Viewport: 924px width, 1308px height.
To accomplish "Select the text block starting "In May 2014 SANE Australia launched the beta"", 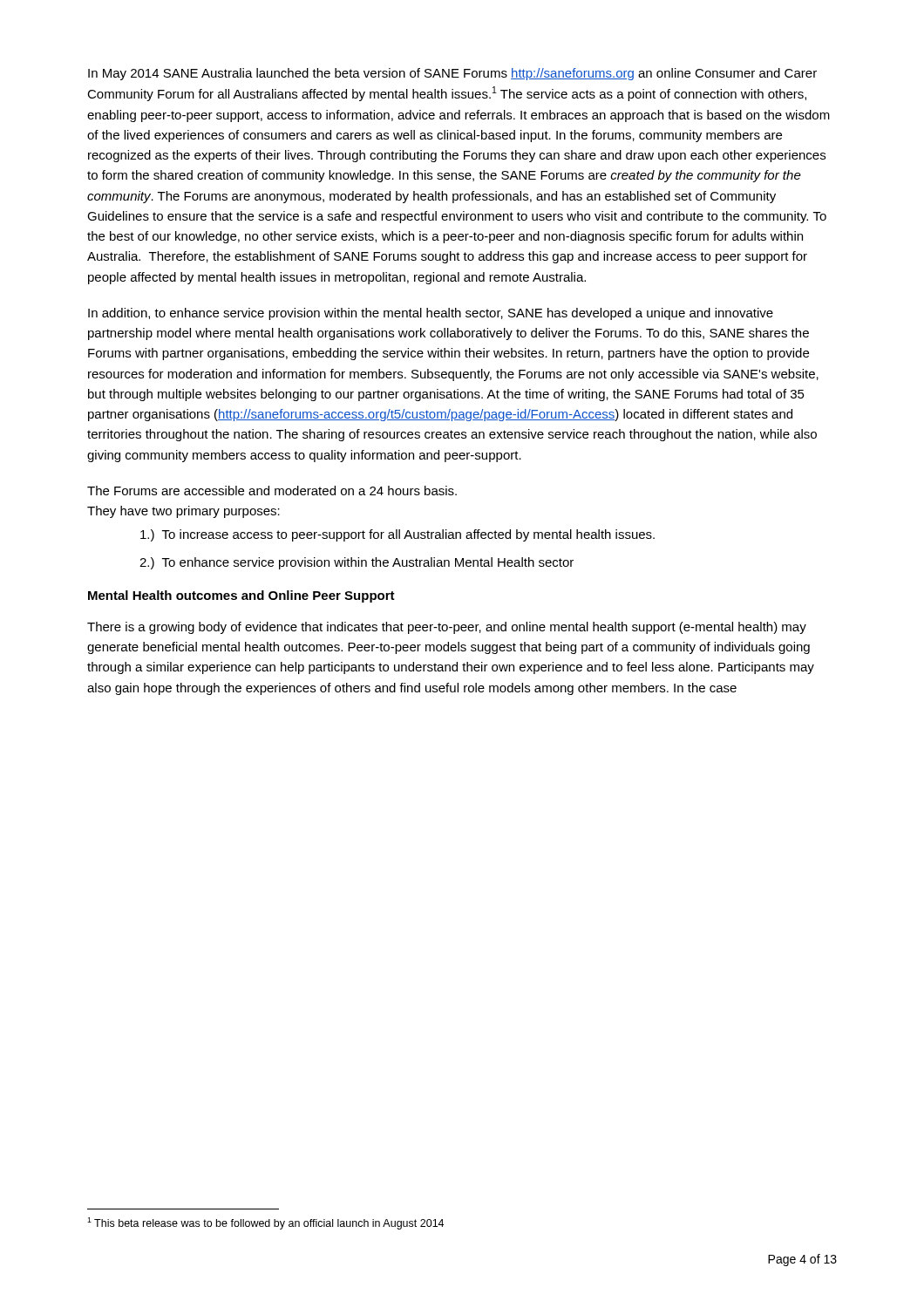I will [462, 175].
